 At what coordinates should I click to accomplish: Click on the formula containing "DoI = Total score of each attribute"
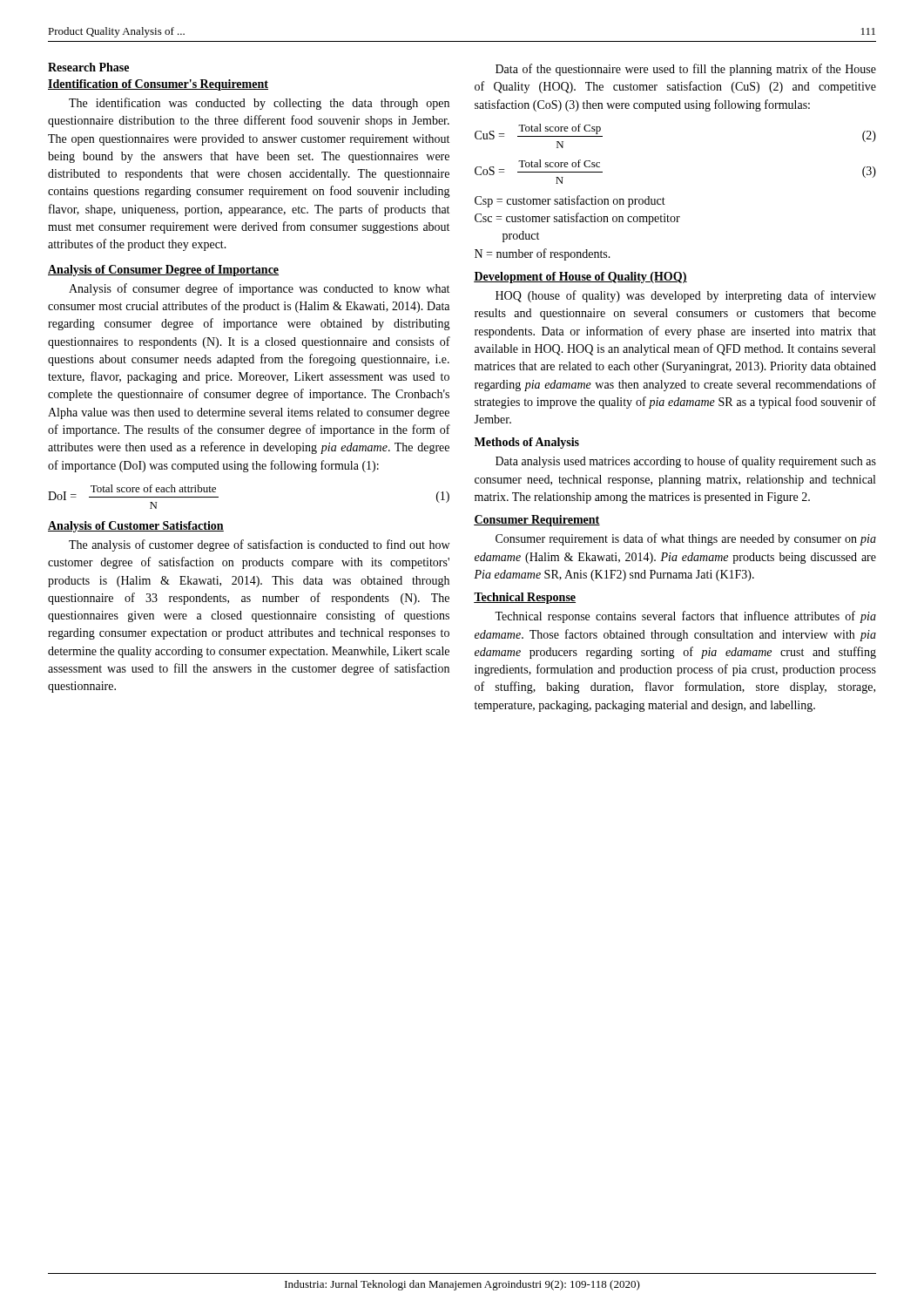(154, 497)
